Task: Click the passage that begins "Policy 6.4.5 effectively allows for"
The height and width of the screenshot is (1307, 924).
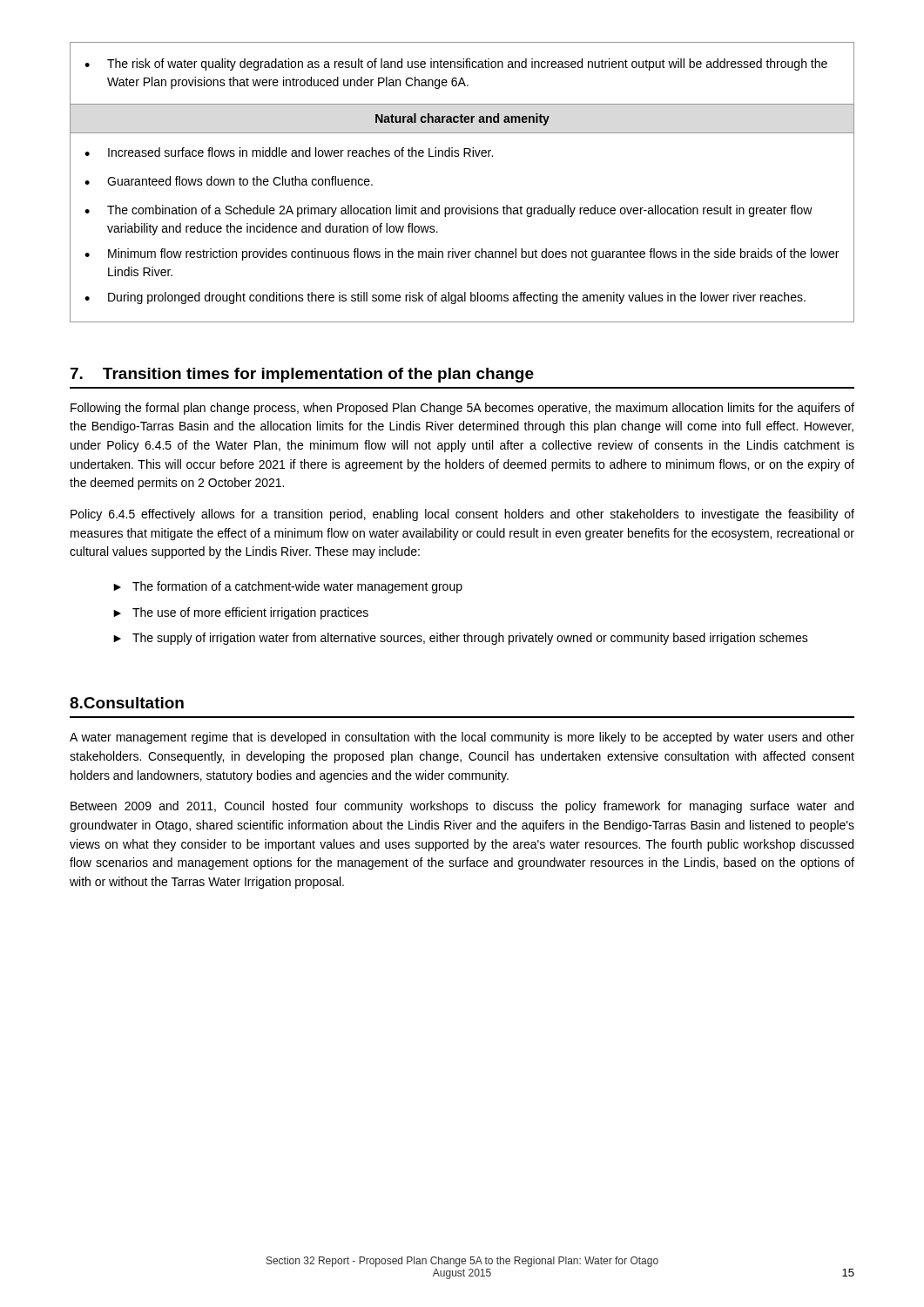Action: click(462, 533)
